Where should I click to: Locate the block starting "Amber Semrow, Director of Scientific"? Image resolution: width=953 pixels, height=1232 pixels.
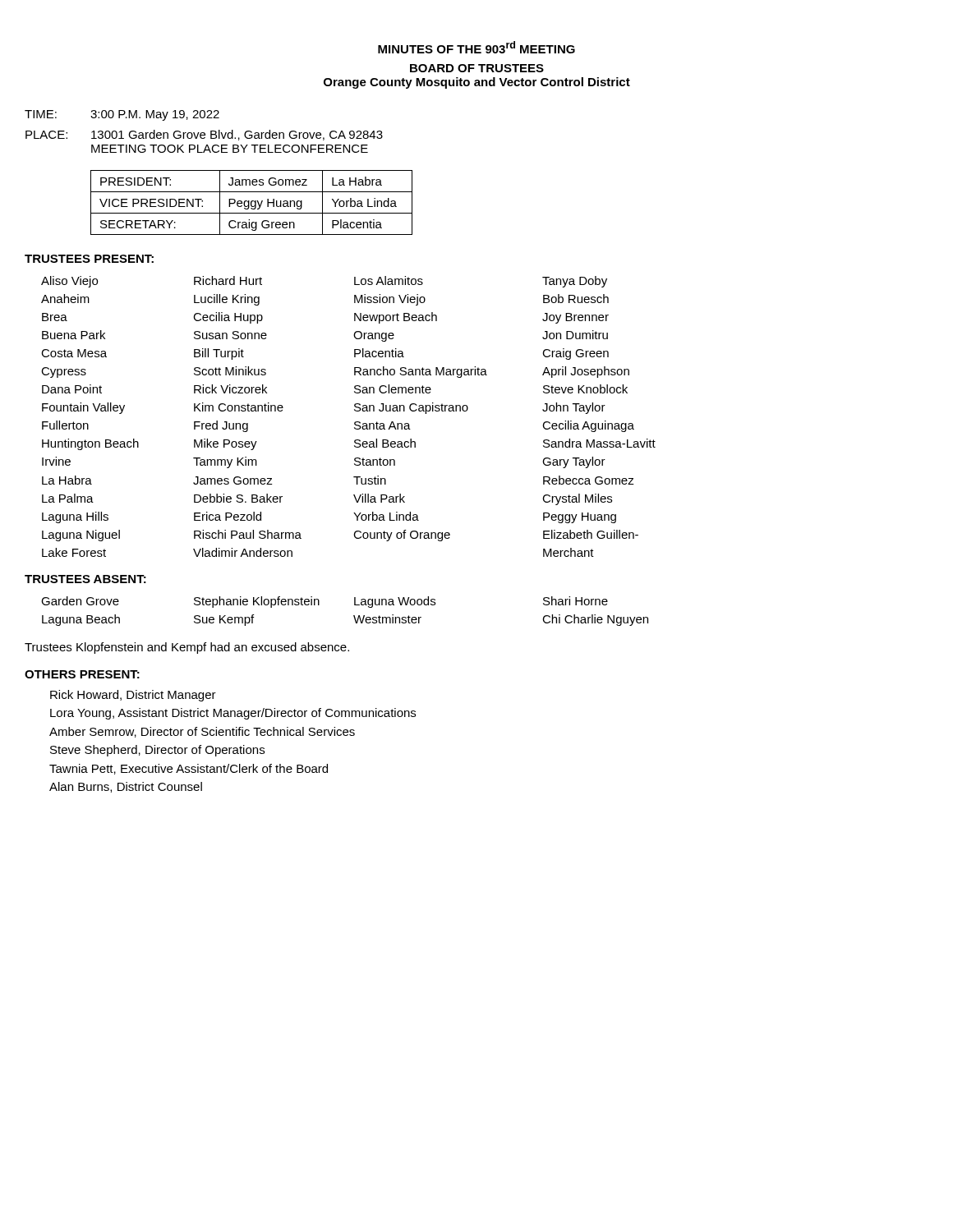(x=202, y=731)
